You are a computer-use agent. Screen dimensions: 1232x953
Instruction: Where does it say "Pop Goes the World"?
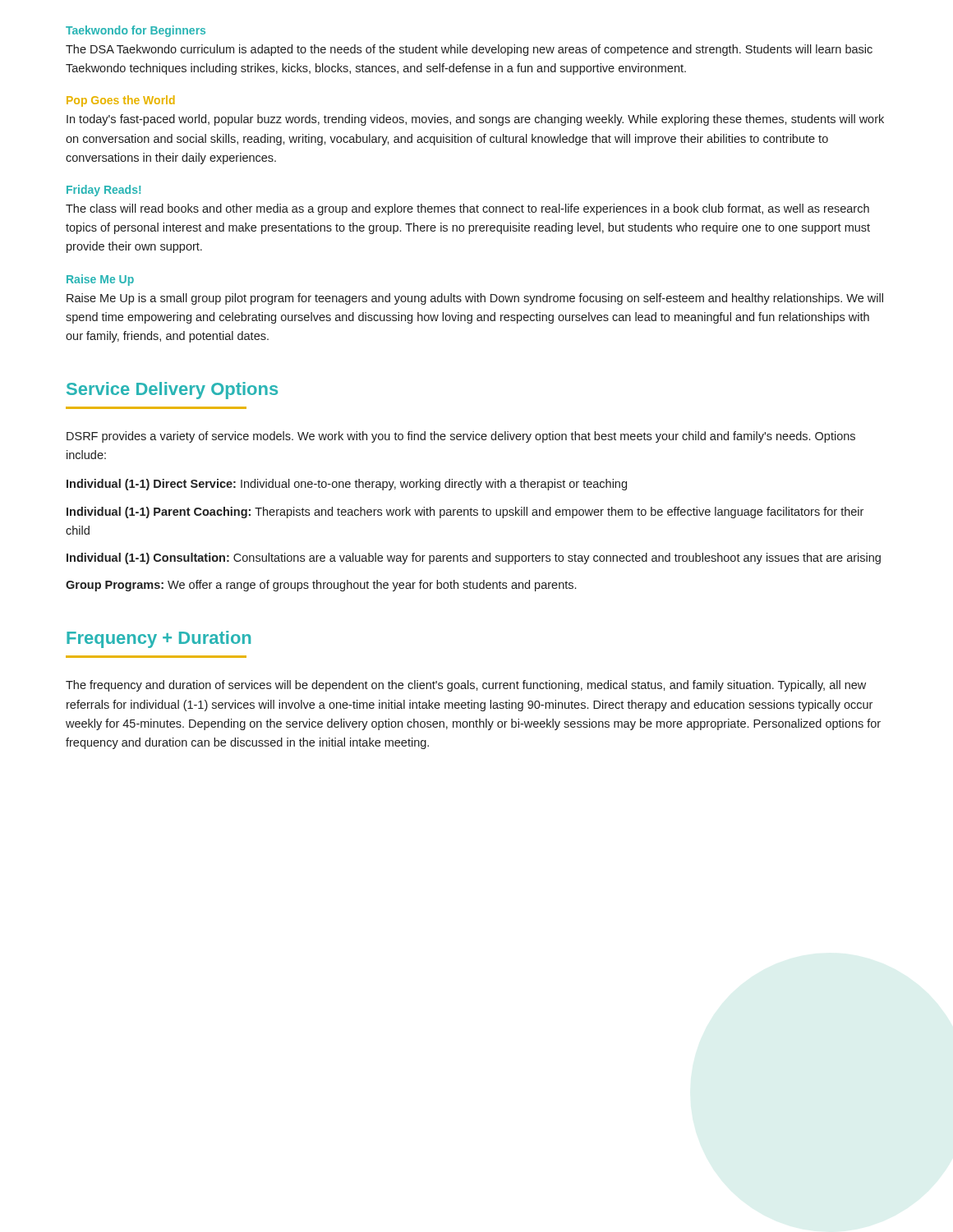(x=121, y=100)
